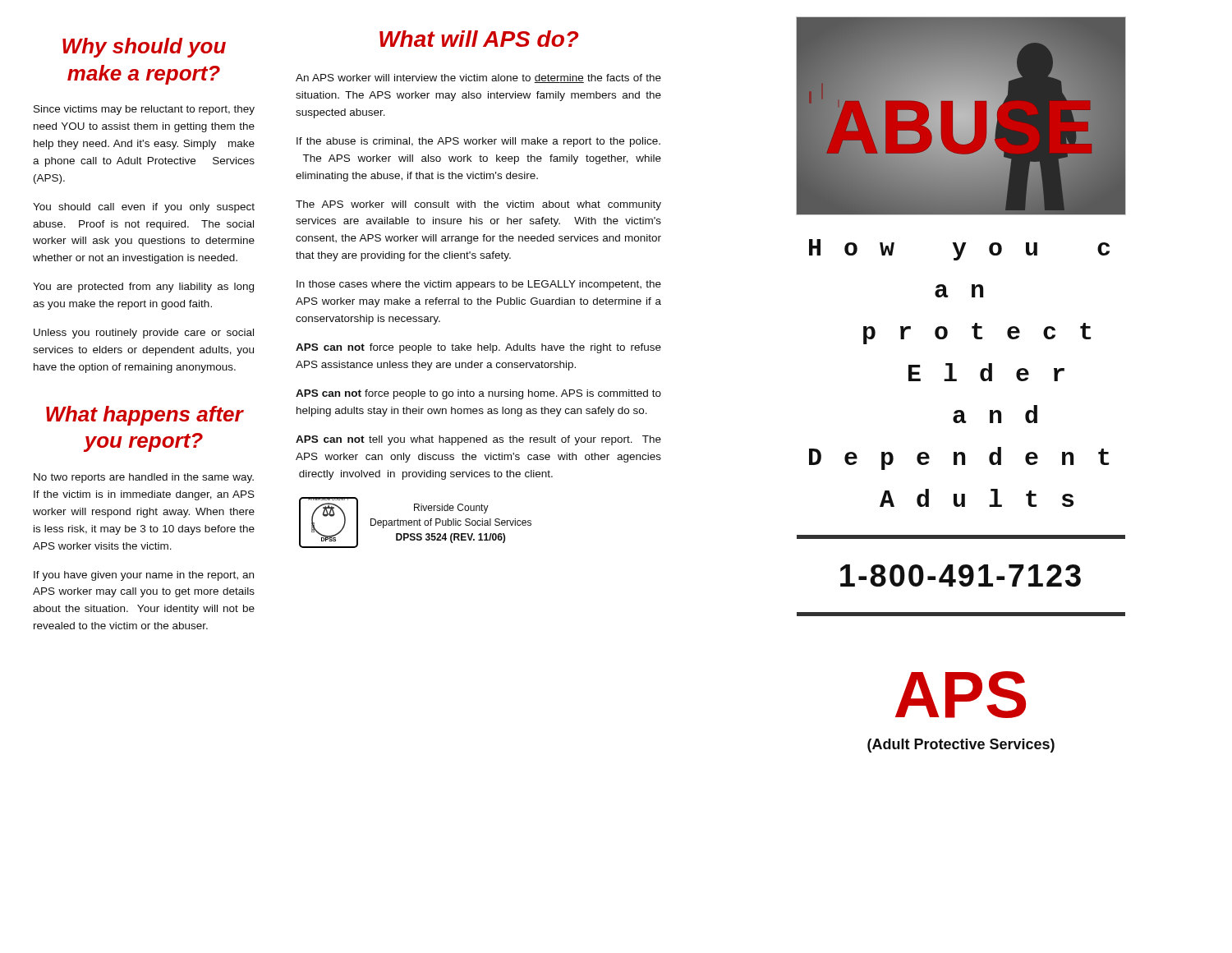Select the text block with the text "You are protected from any liability as long"
The height and width of the screenshot is (953, 1232).
click(144, 295)
